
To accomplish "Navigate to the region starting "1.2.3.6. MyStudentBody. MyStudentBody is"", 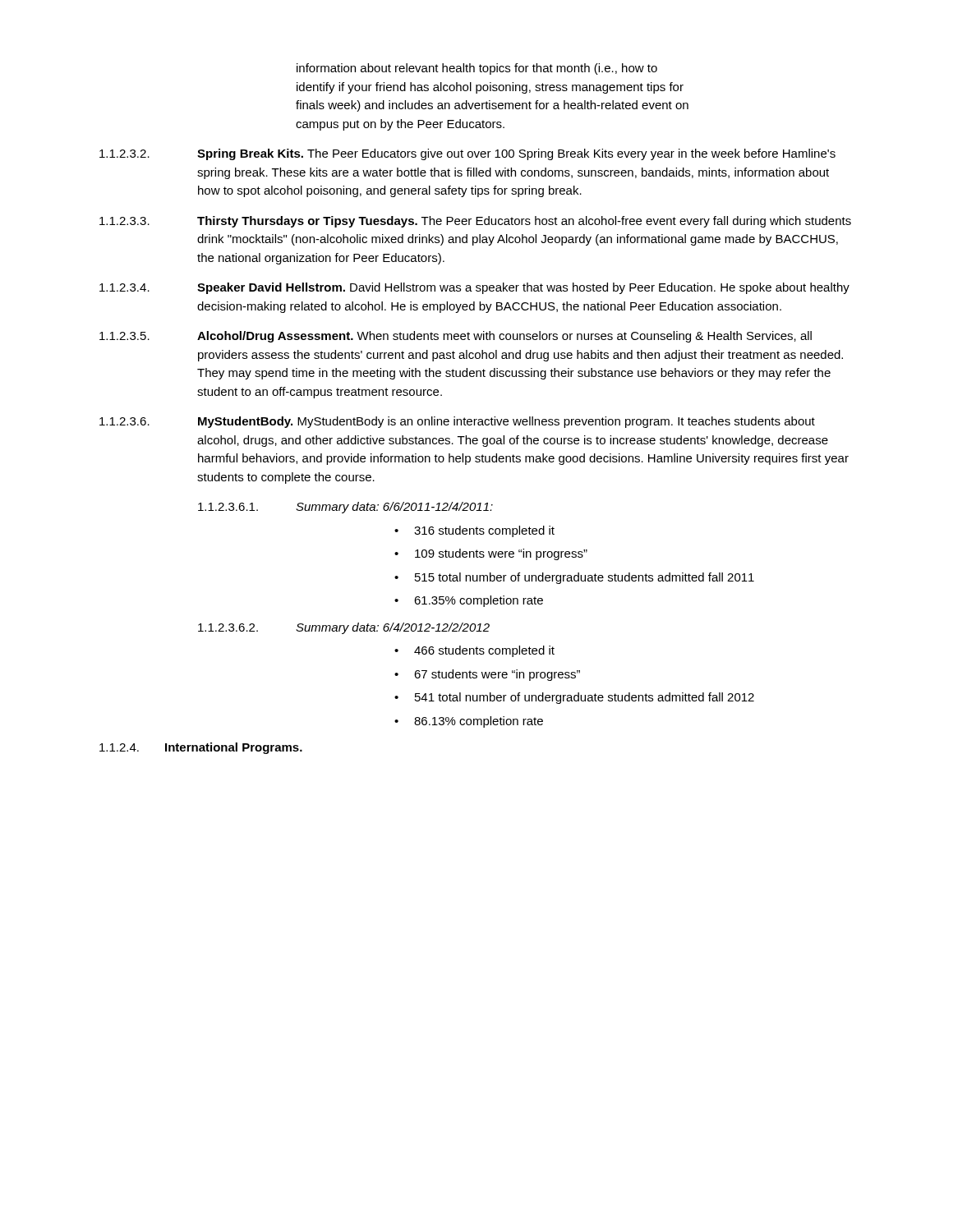I will [476, 449].
